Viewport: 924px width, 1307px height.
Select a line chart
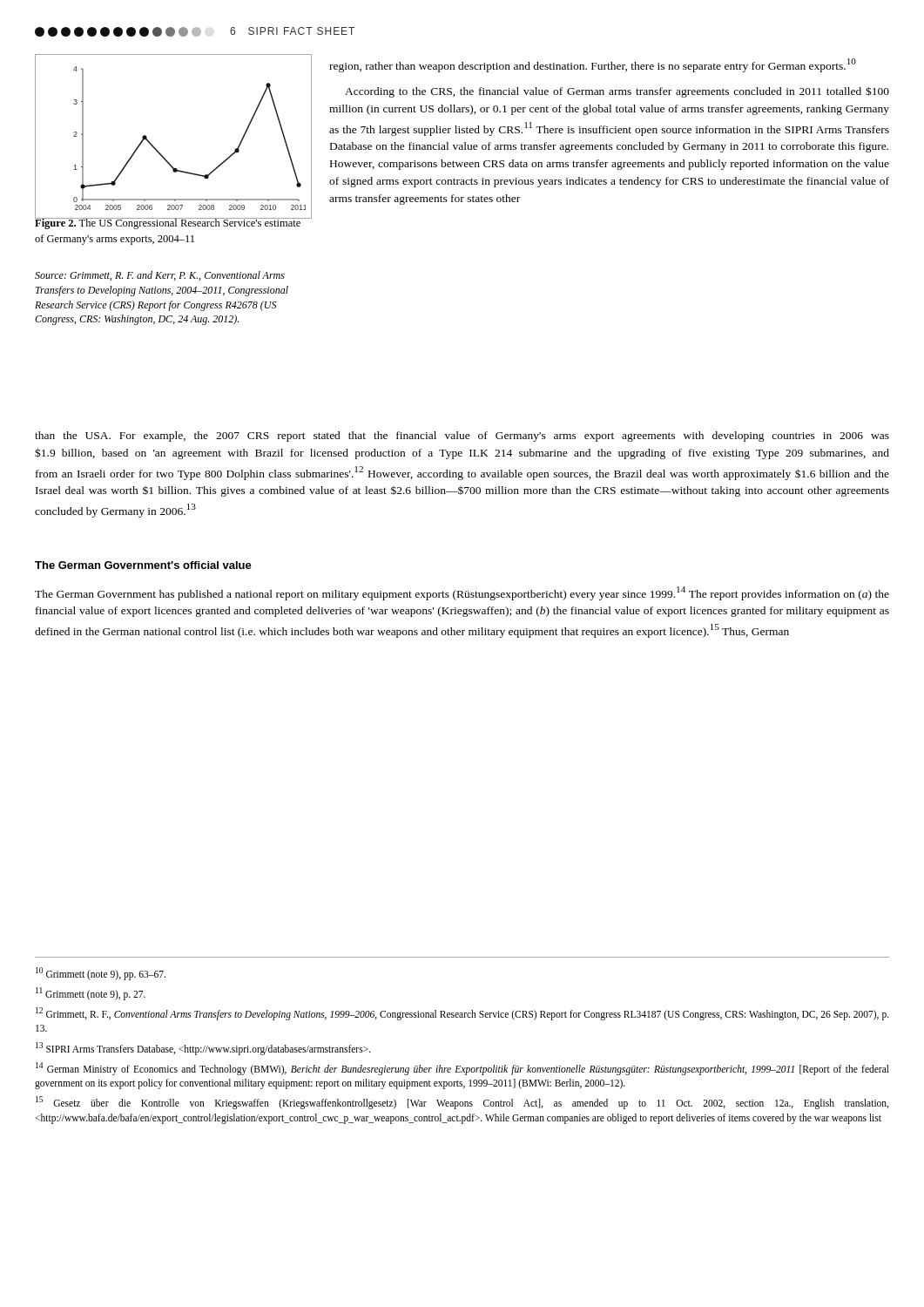pos(173,136)
